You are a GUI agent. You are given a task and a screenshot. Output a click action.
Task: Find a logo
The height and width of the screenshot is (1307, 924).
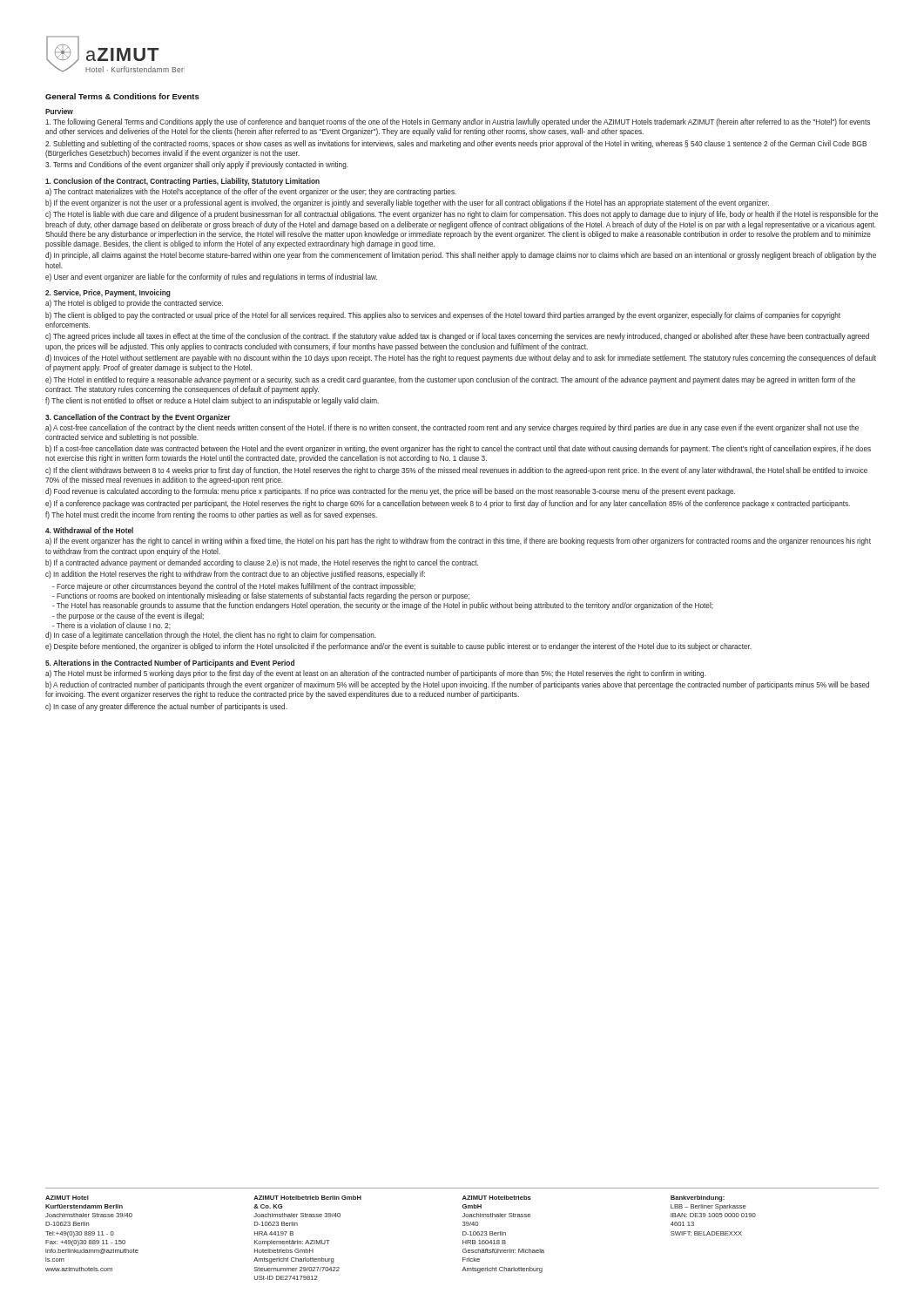462,58
